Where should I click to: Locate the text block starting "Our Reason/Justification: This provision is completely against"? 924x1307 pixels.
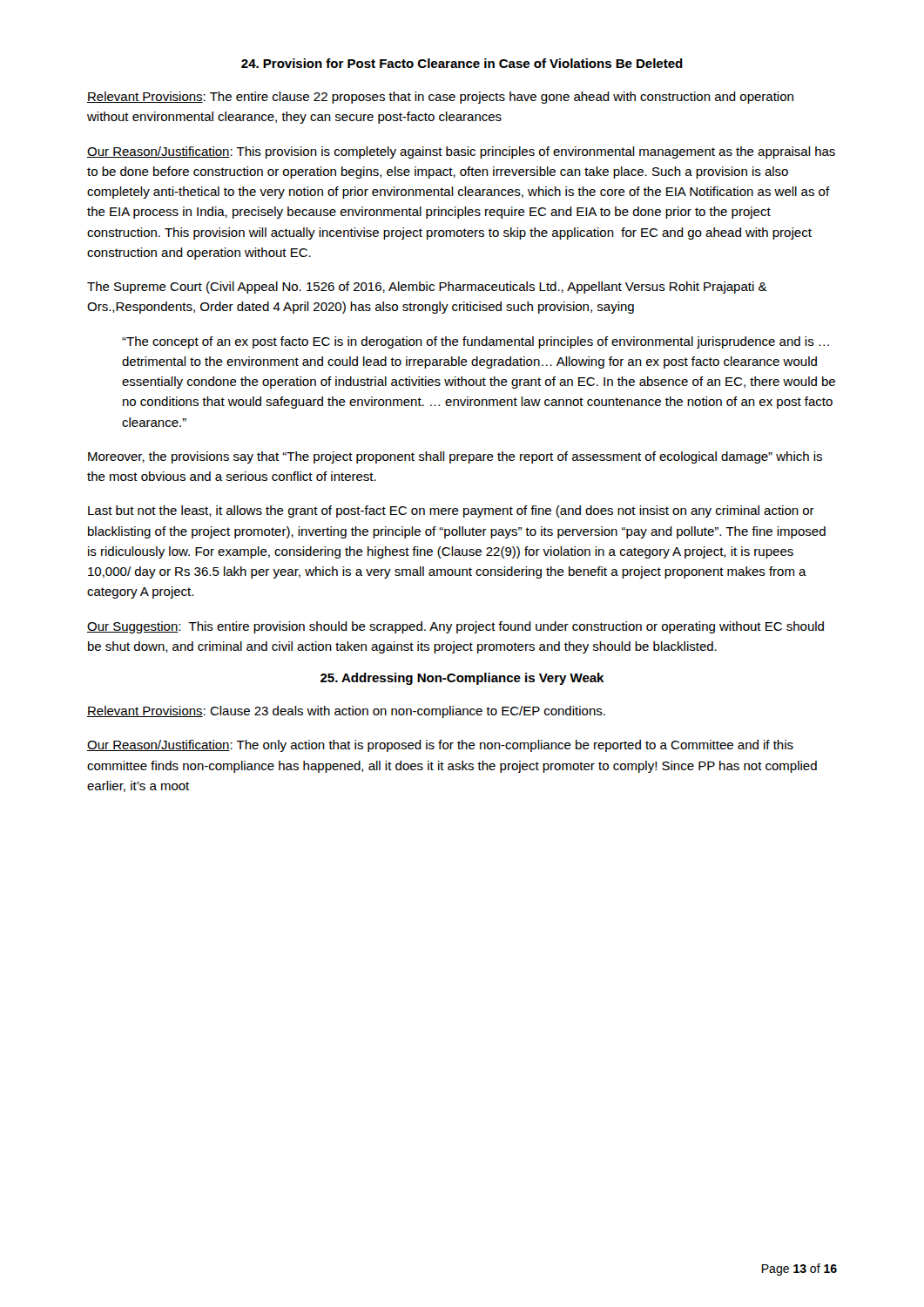click(461, 201)
